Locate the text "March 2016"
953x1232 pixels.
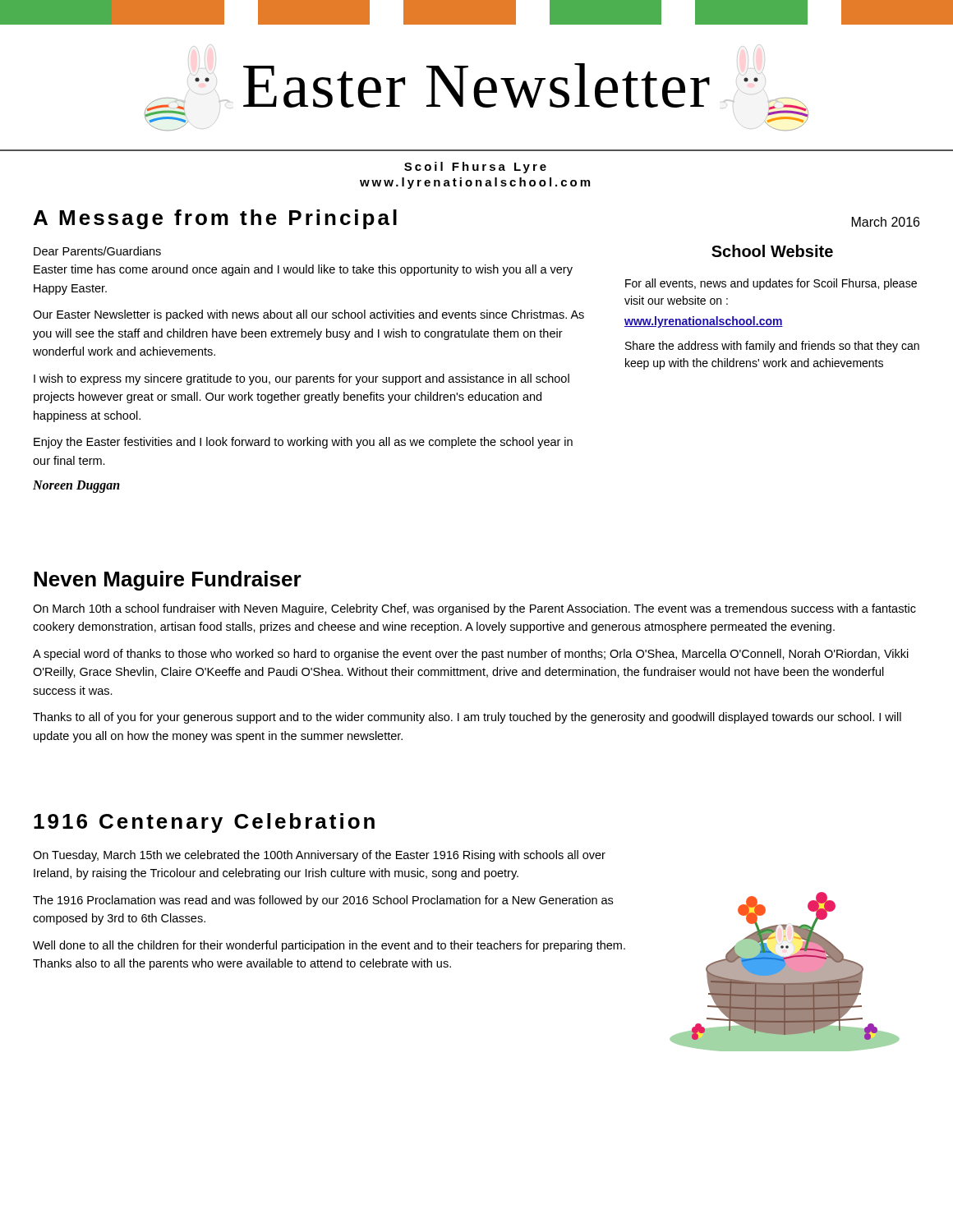885,222
